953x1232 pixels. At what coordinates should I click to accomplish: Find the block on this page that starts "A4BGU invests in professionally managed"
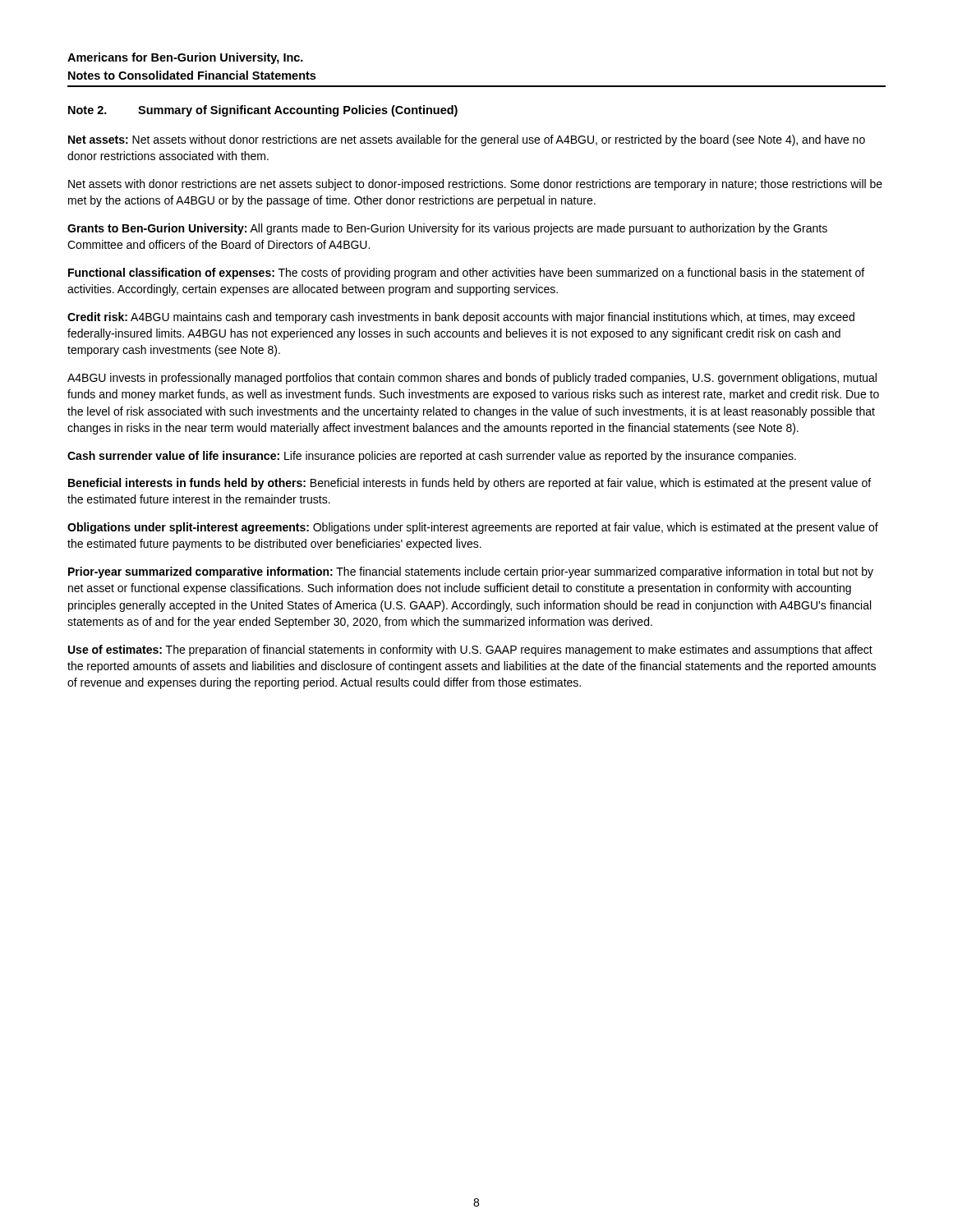473,403
